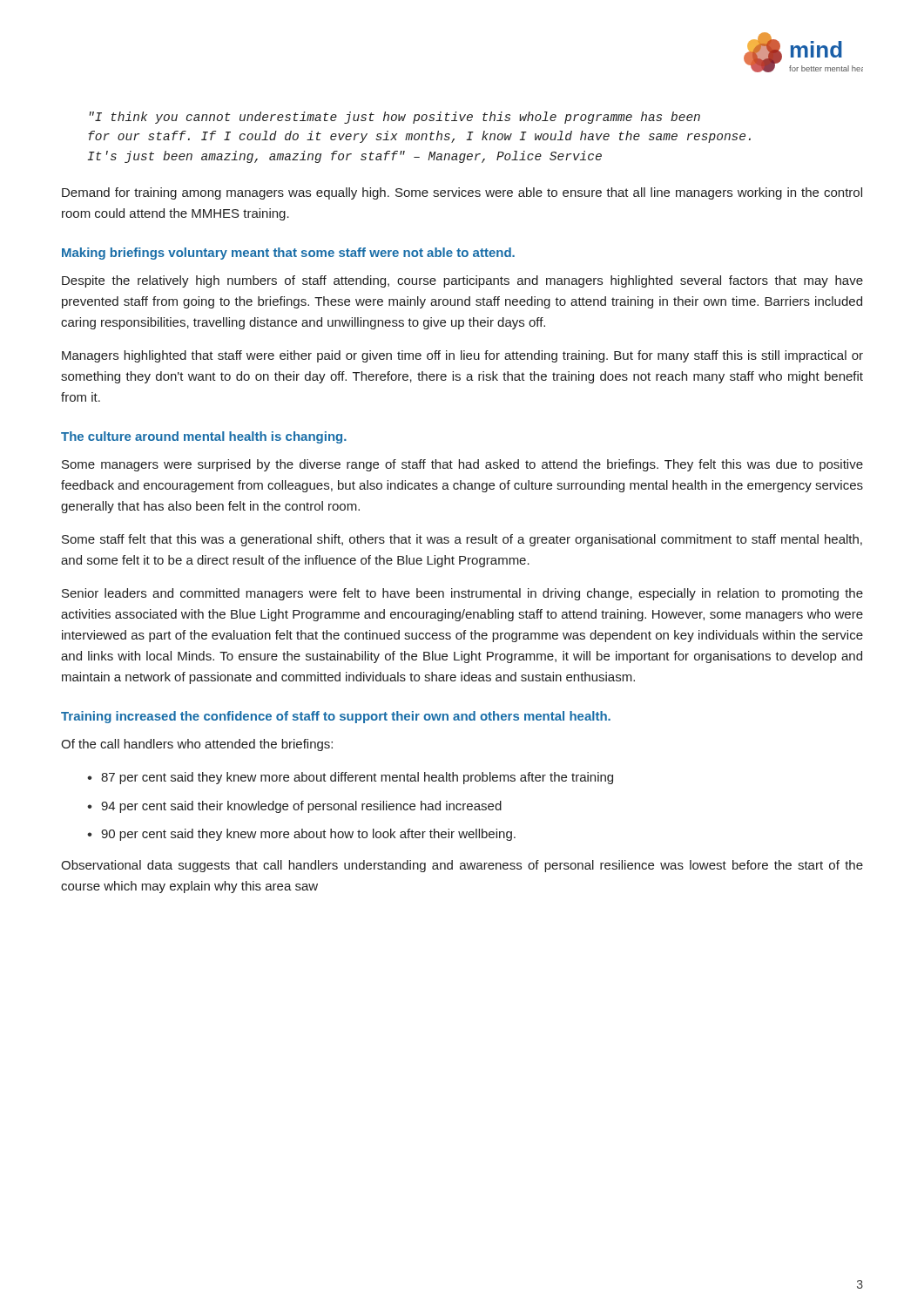Find a logo

(462, 57)
